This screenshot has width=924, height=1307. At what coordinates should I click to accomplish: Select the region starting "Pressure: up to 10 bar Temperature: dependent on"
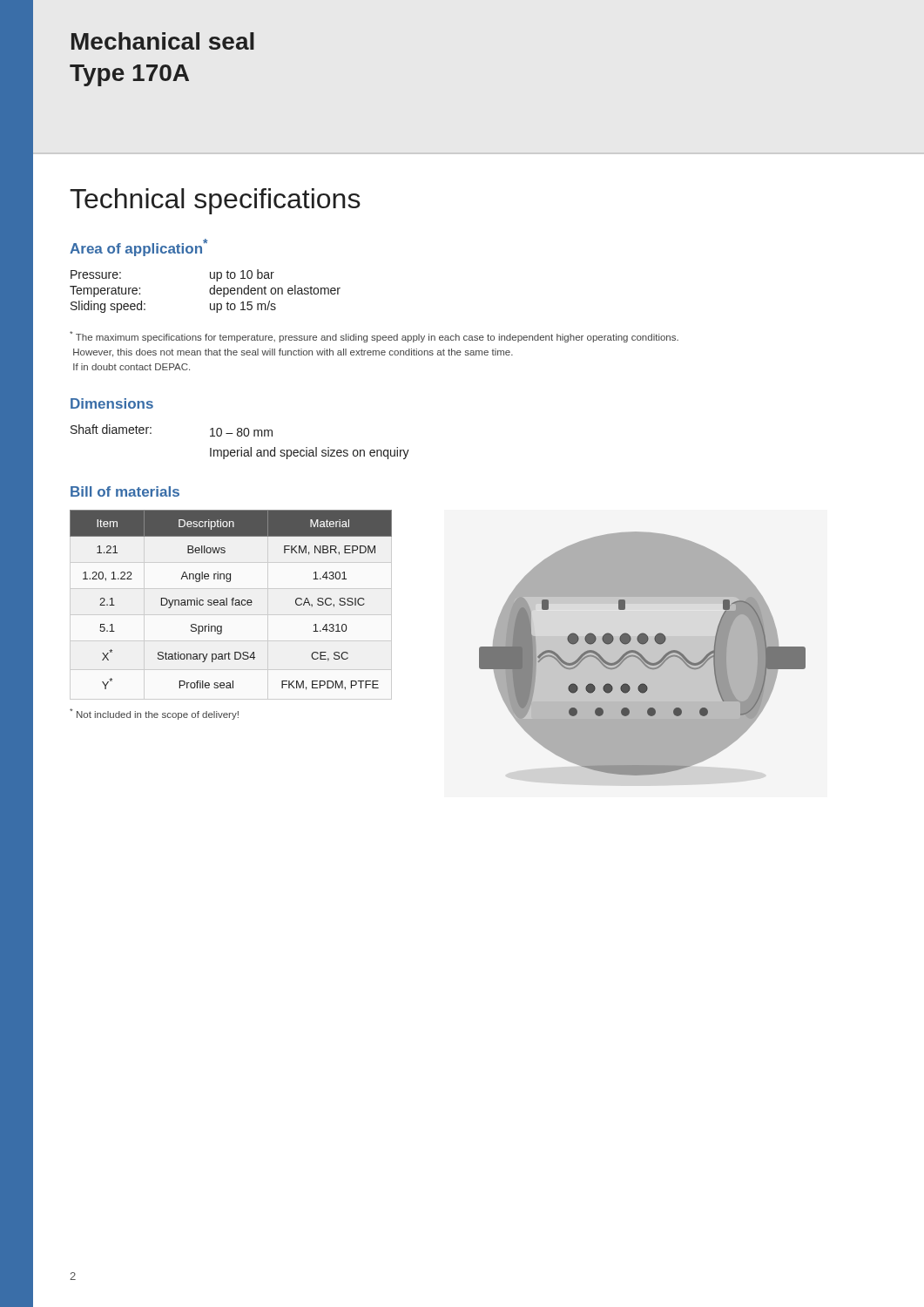tap(205, 290)
